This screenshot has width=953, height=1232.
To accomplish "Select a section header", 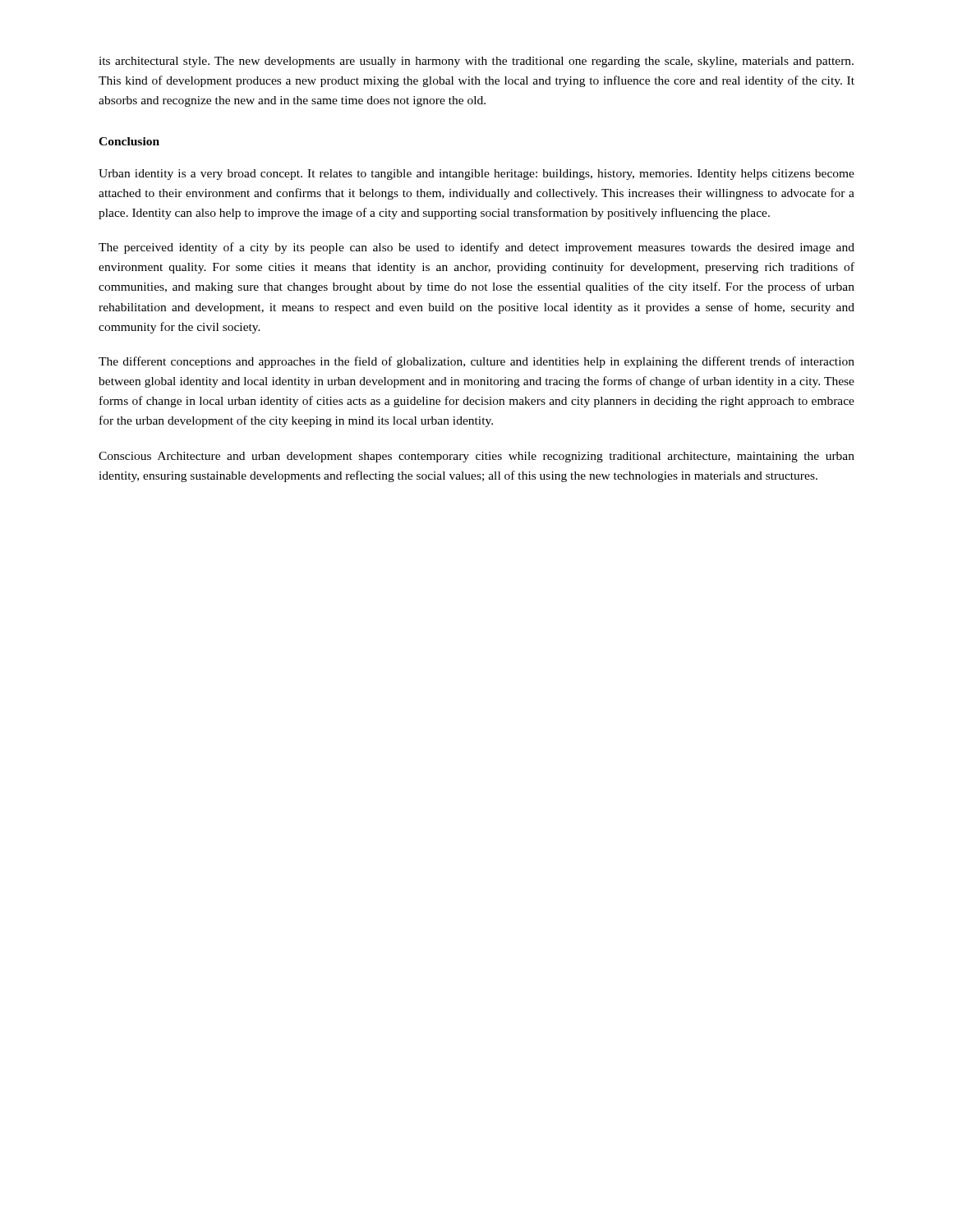I will pyautogui.click(x=129, y=140).
